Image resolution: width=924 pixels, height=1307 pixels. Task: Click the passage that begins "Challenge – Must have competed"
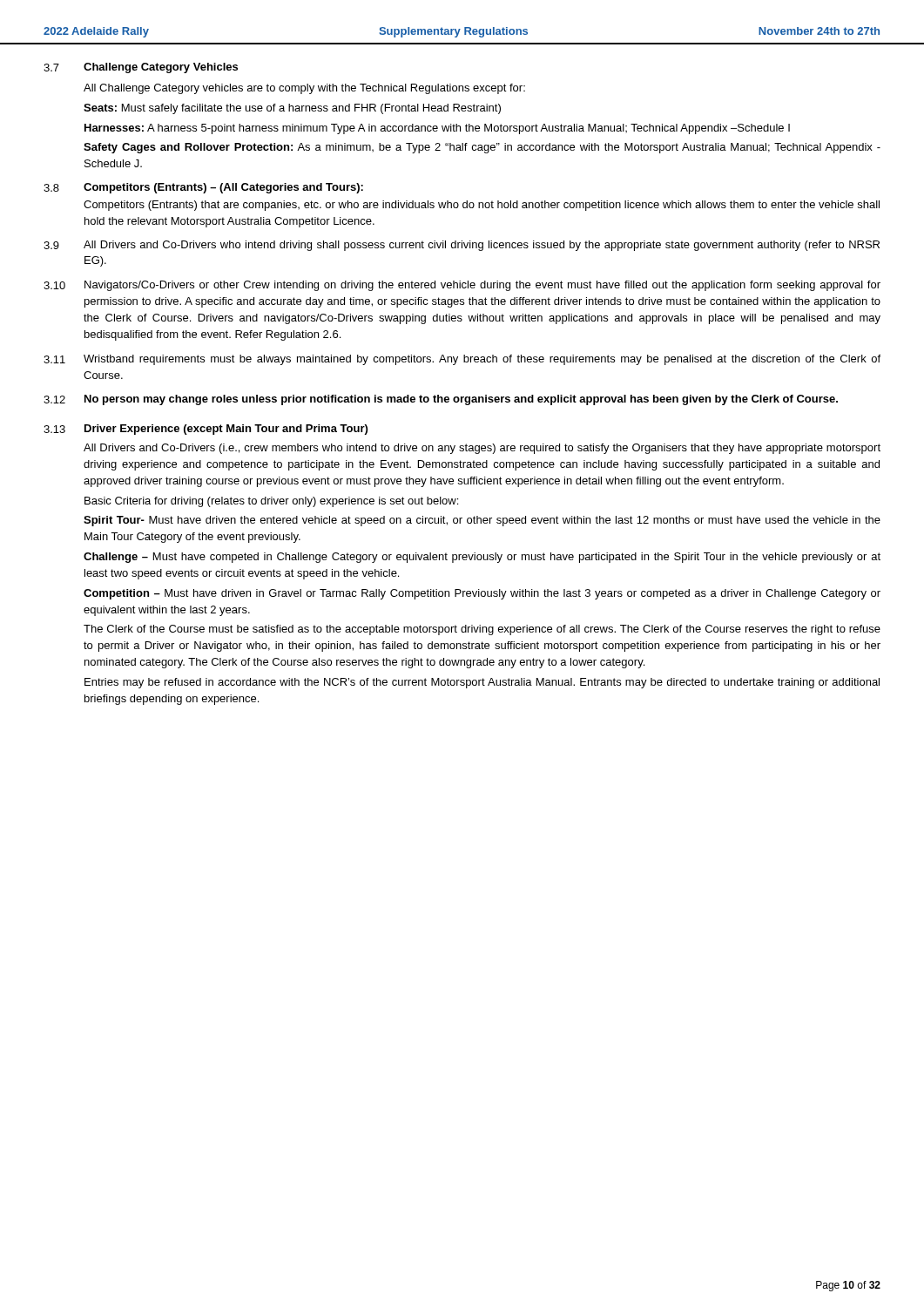point(482,565)
